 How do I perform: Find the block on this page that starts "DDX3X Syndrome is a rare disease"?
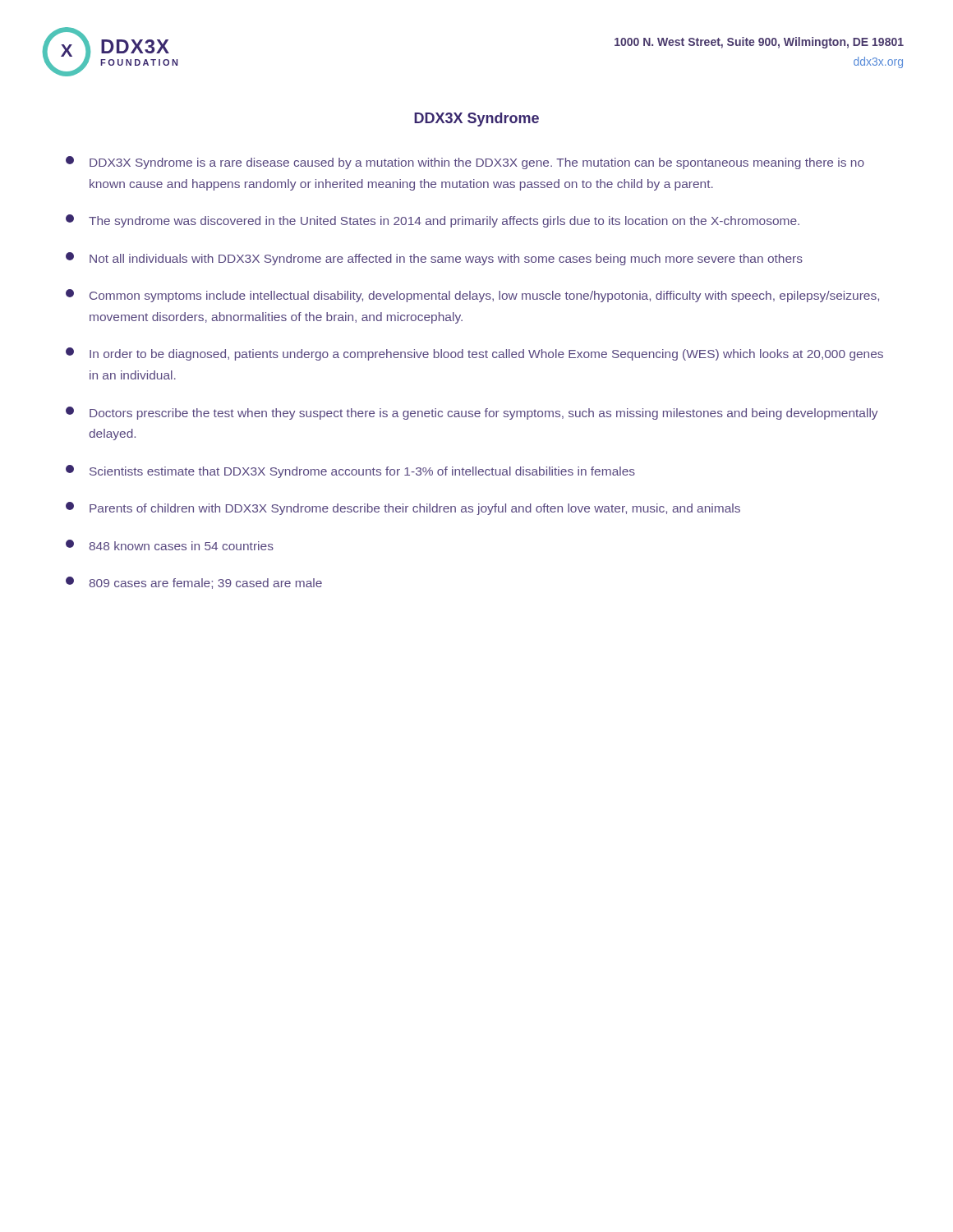(476, 173)
